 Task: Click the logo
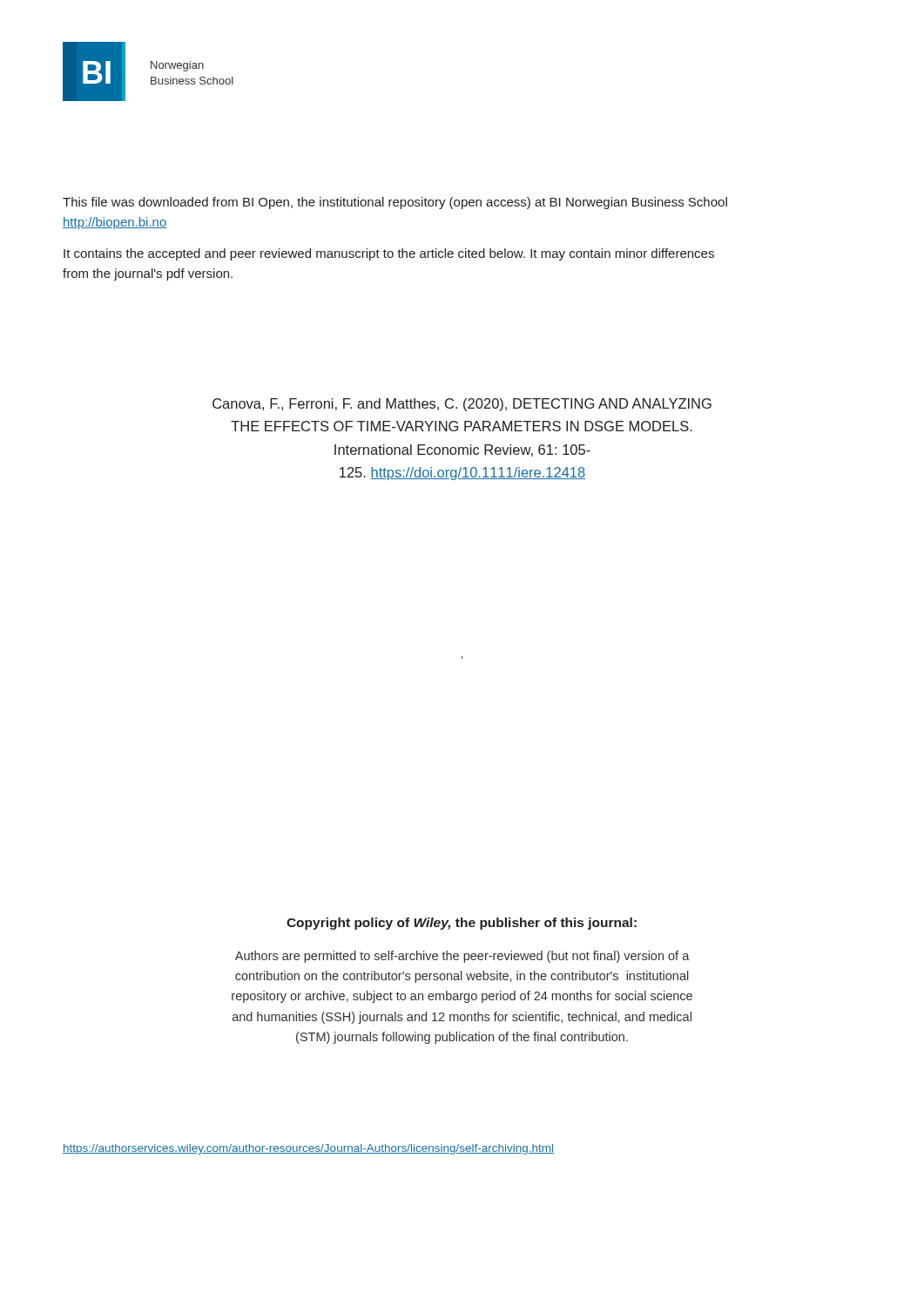(x=148, y=73)
